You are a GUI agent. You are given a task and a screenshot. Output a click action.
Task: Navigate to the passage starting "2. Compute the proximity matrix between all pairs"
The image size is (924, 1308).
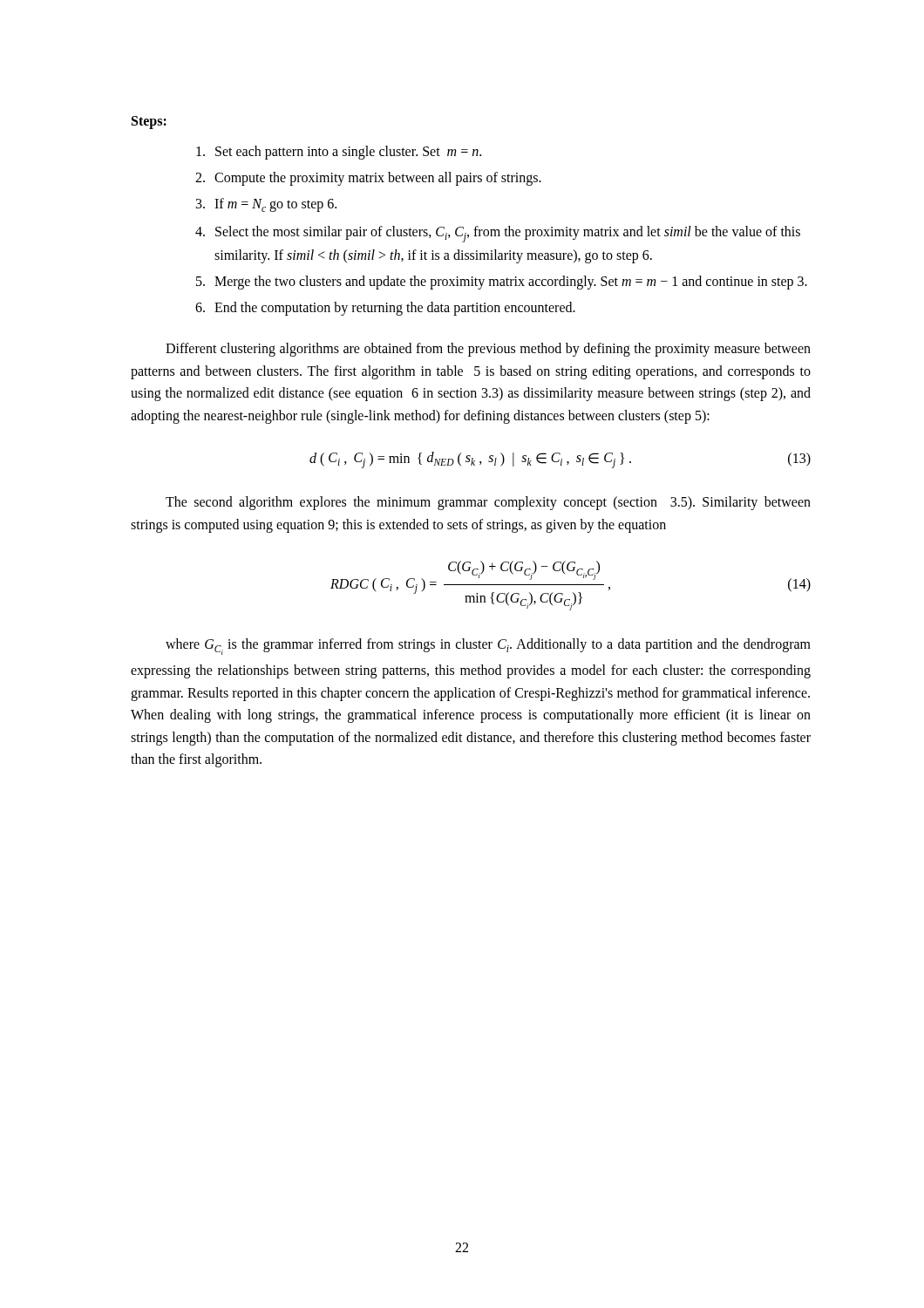click(x=497, y=178)
